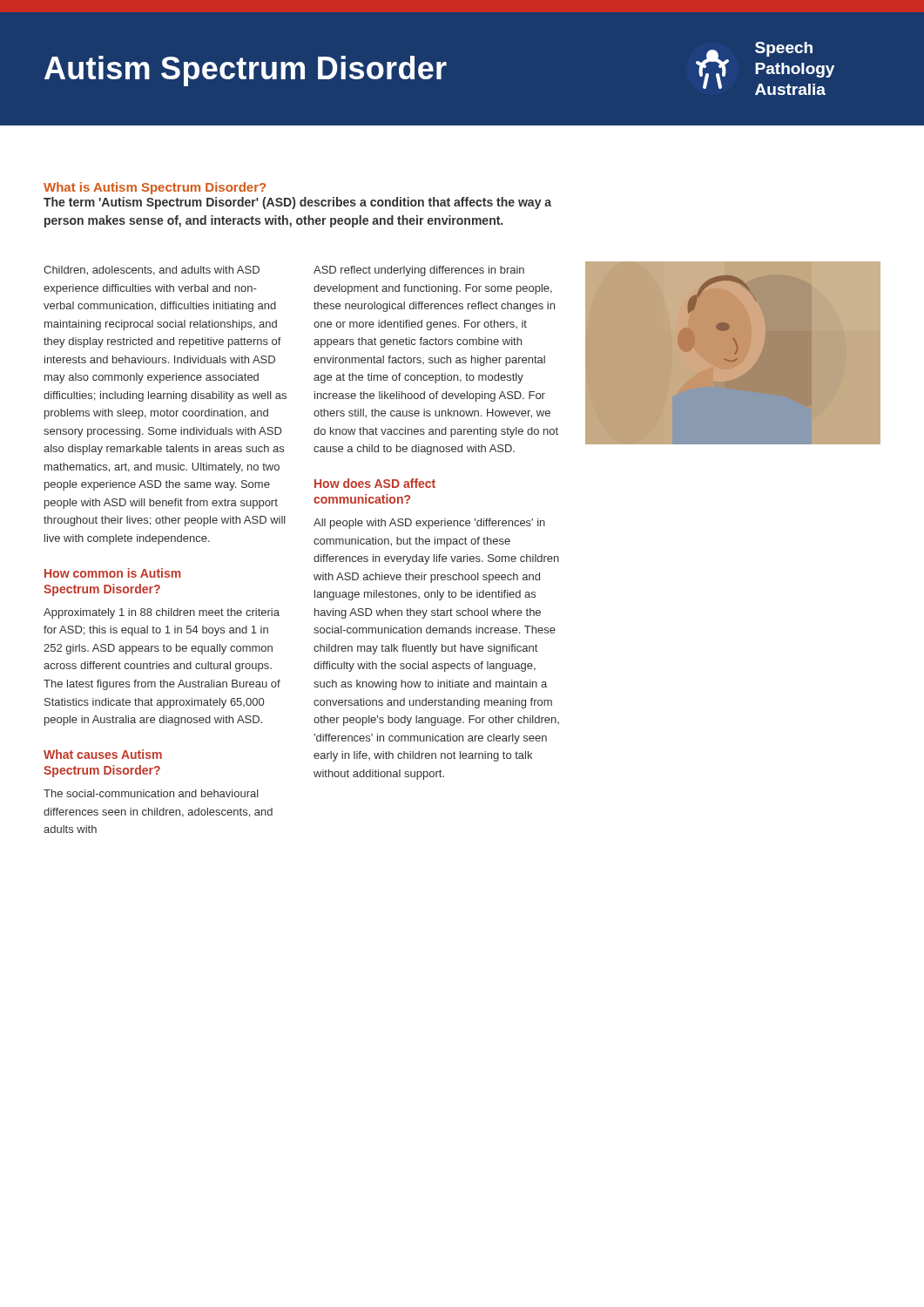This screenshot has width=924, height=1307.
Task: Navigate to the text starting "Children, adolescents, and adults with ASD experience"
Action: (165, 404)
